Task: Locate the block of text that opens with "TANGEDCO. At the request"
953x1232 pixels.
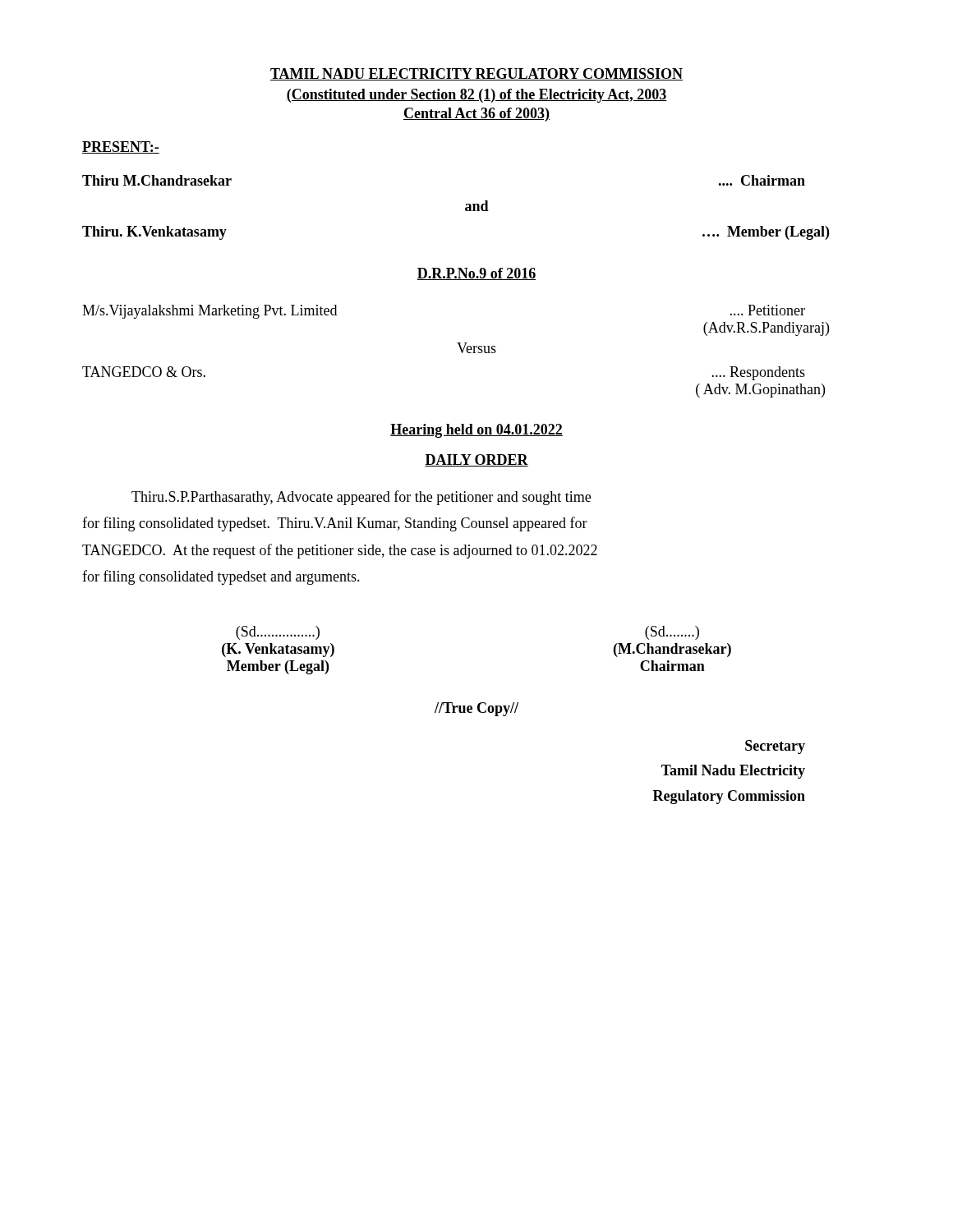Action: tap(340, 550)
